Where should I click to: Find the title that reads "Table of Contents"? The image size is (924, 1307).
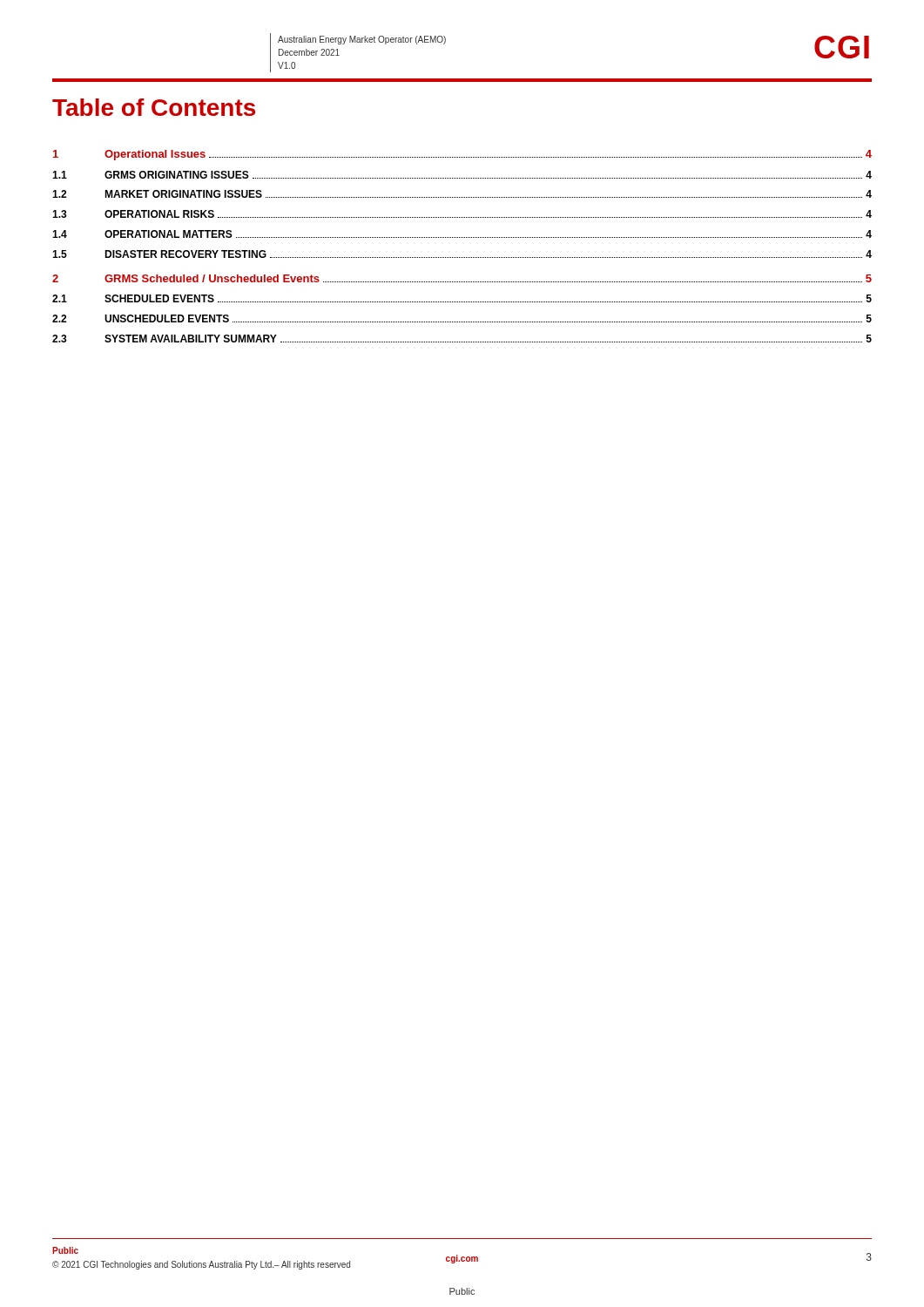154,108
